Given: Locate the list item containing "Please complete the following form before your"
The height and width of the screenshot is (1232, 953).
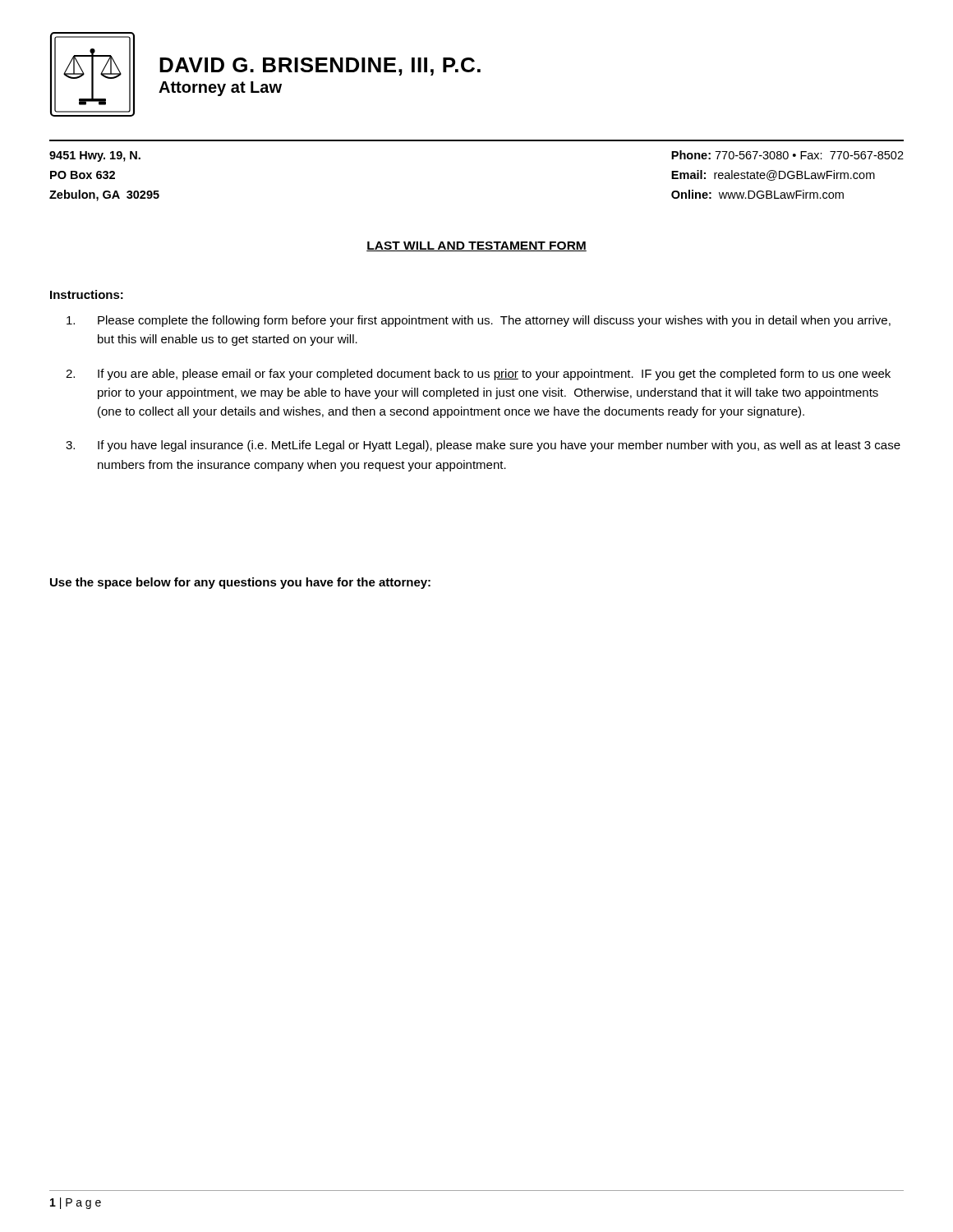Looking at the screenshot, I should (x=476, y=330).
